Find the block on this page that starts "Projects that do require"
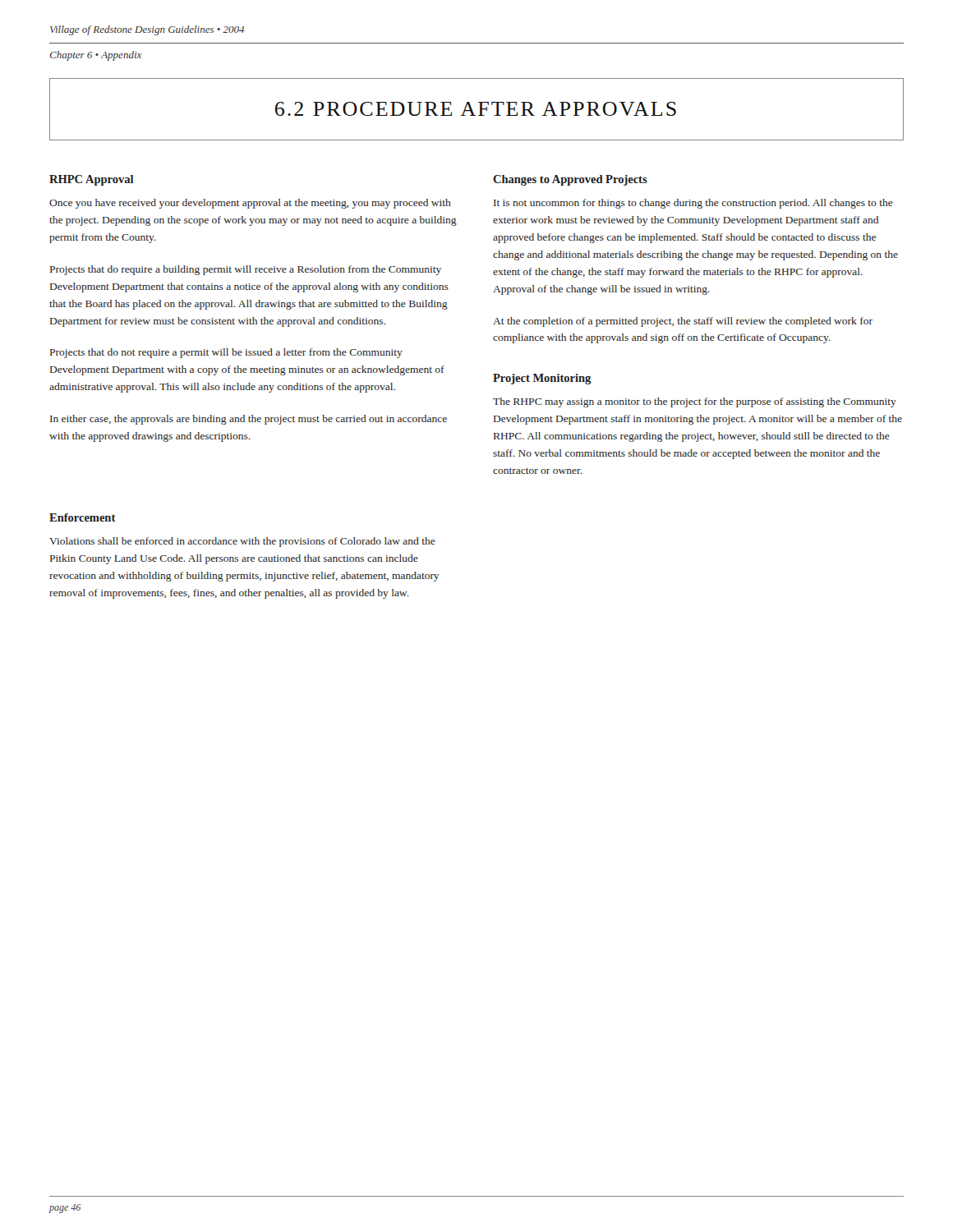The height and width of the screenshot is (1232, 953). coord(249,295)
